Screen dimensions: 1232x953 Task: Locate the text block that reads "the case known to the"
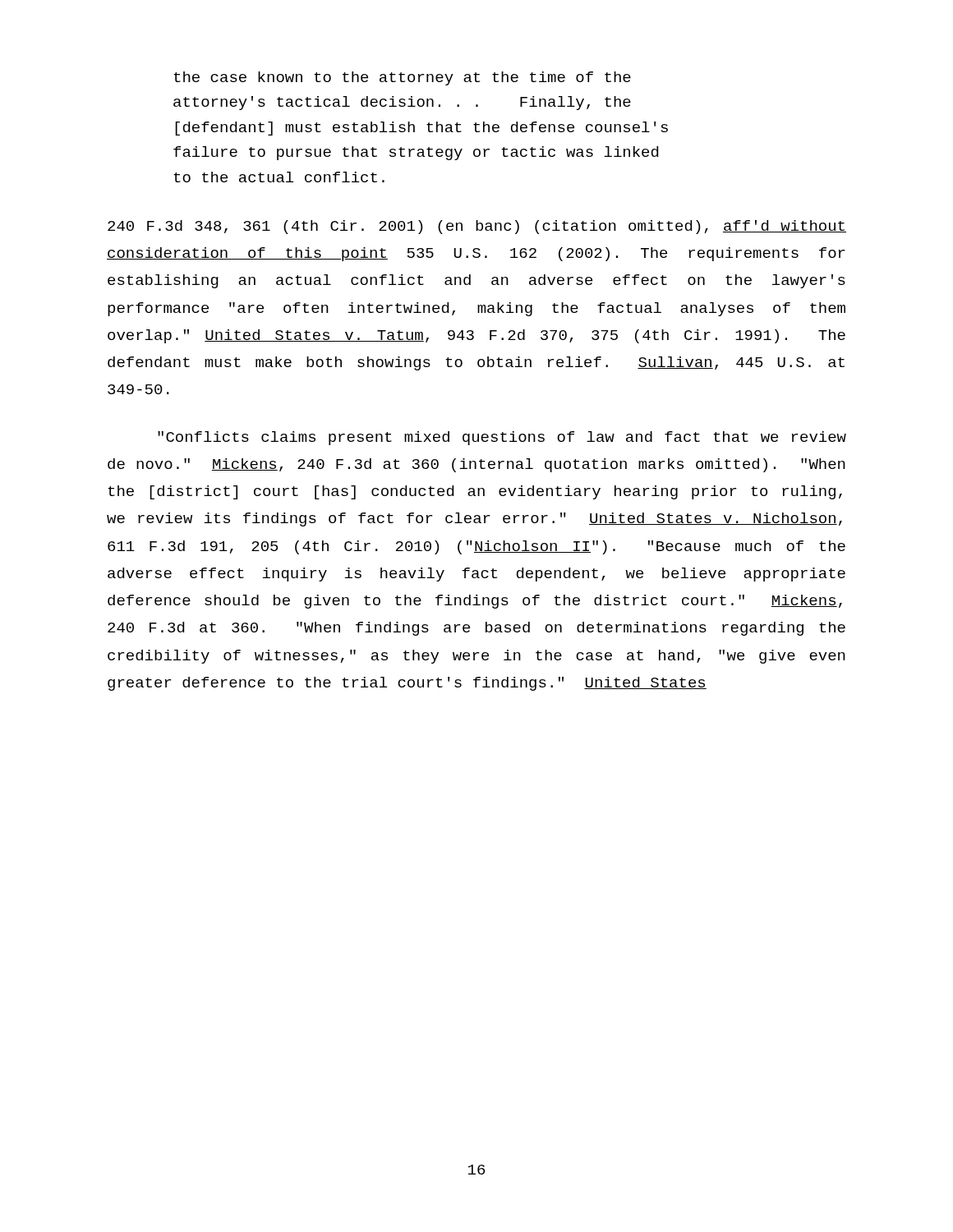[x=421, y=128]
